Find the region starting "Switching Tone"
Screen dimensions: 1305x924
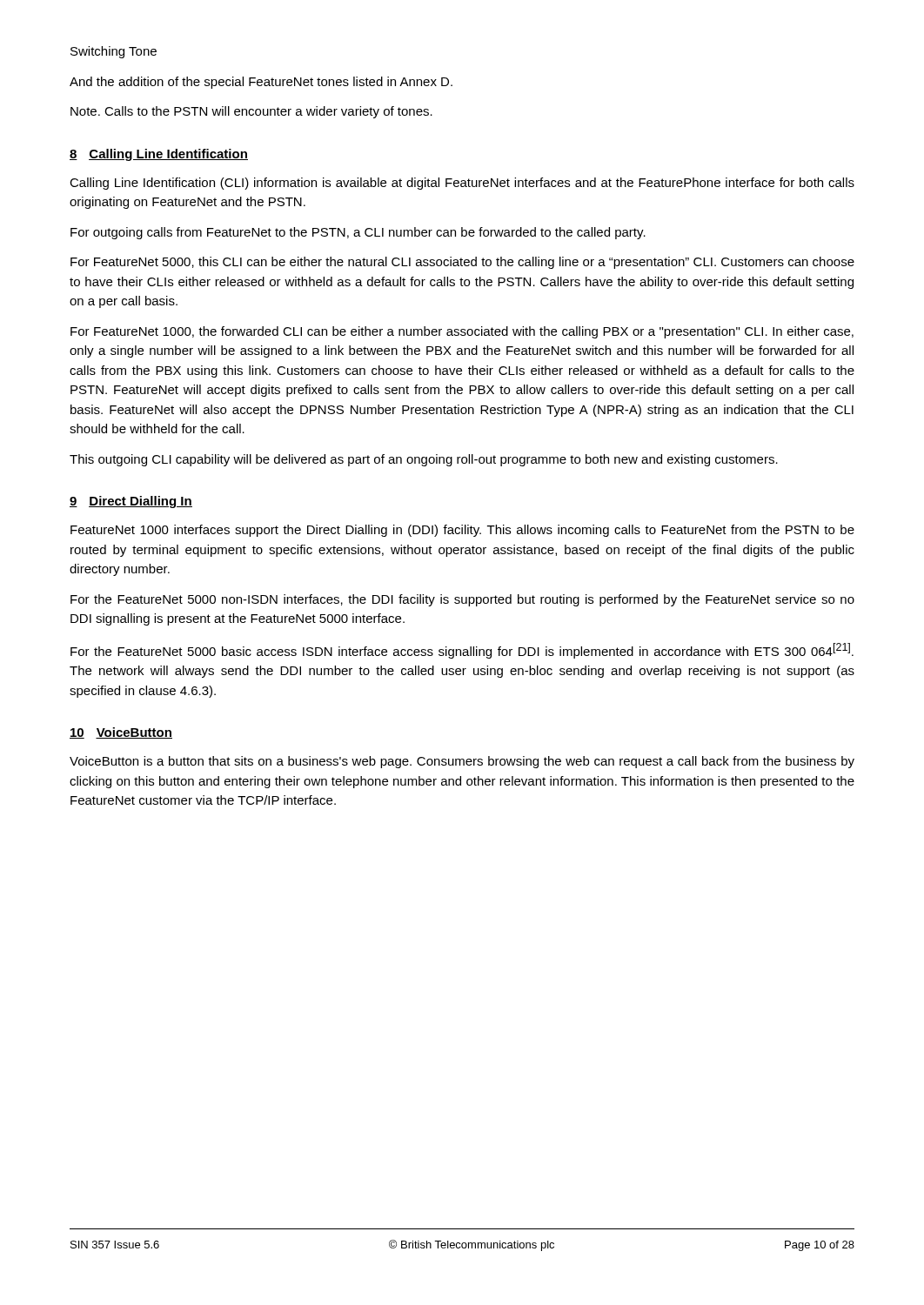pos(113,51)
